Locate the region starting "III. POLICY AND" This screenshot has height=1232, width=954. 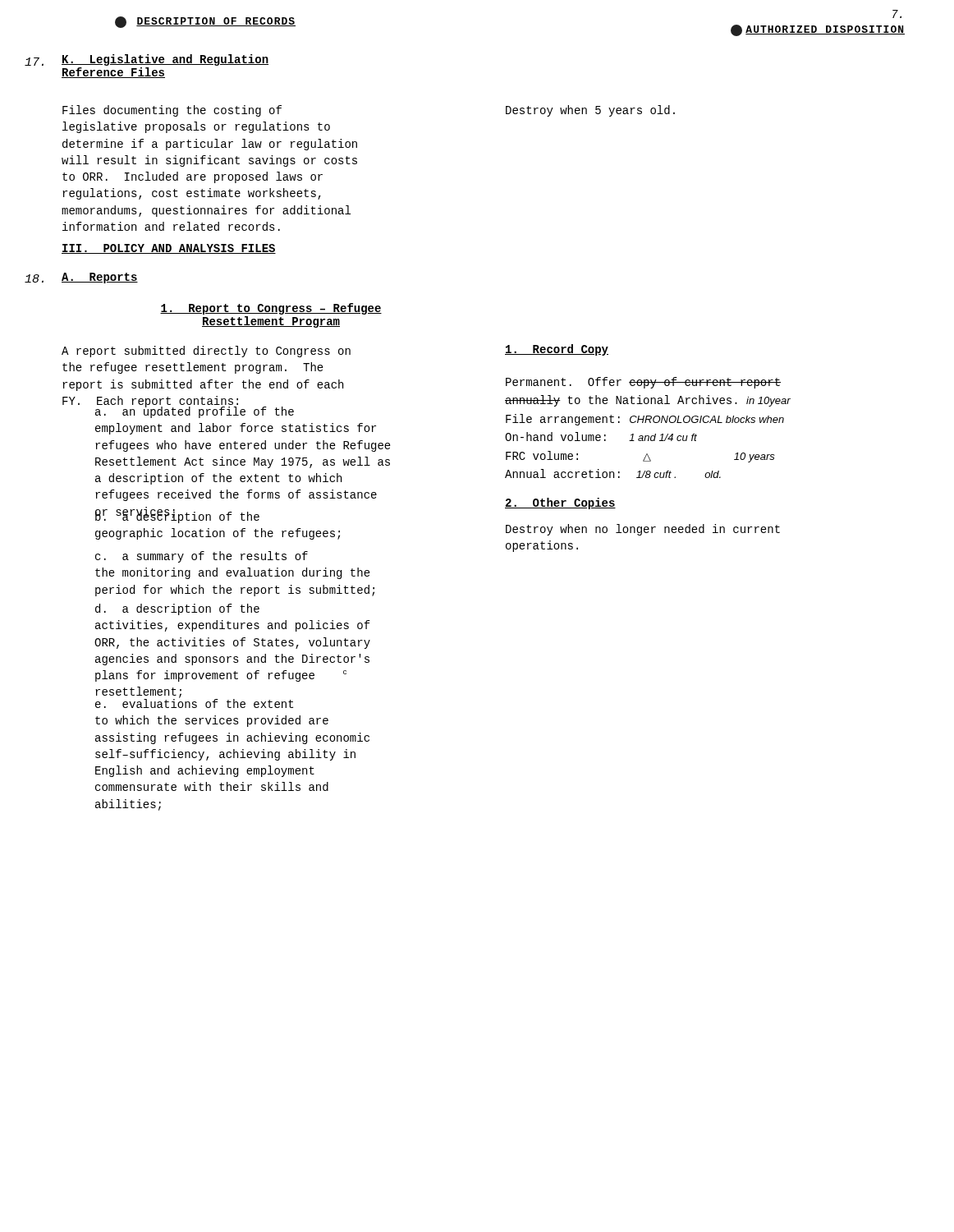click(168, 249)
